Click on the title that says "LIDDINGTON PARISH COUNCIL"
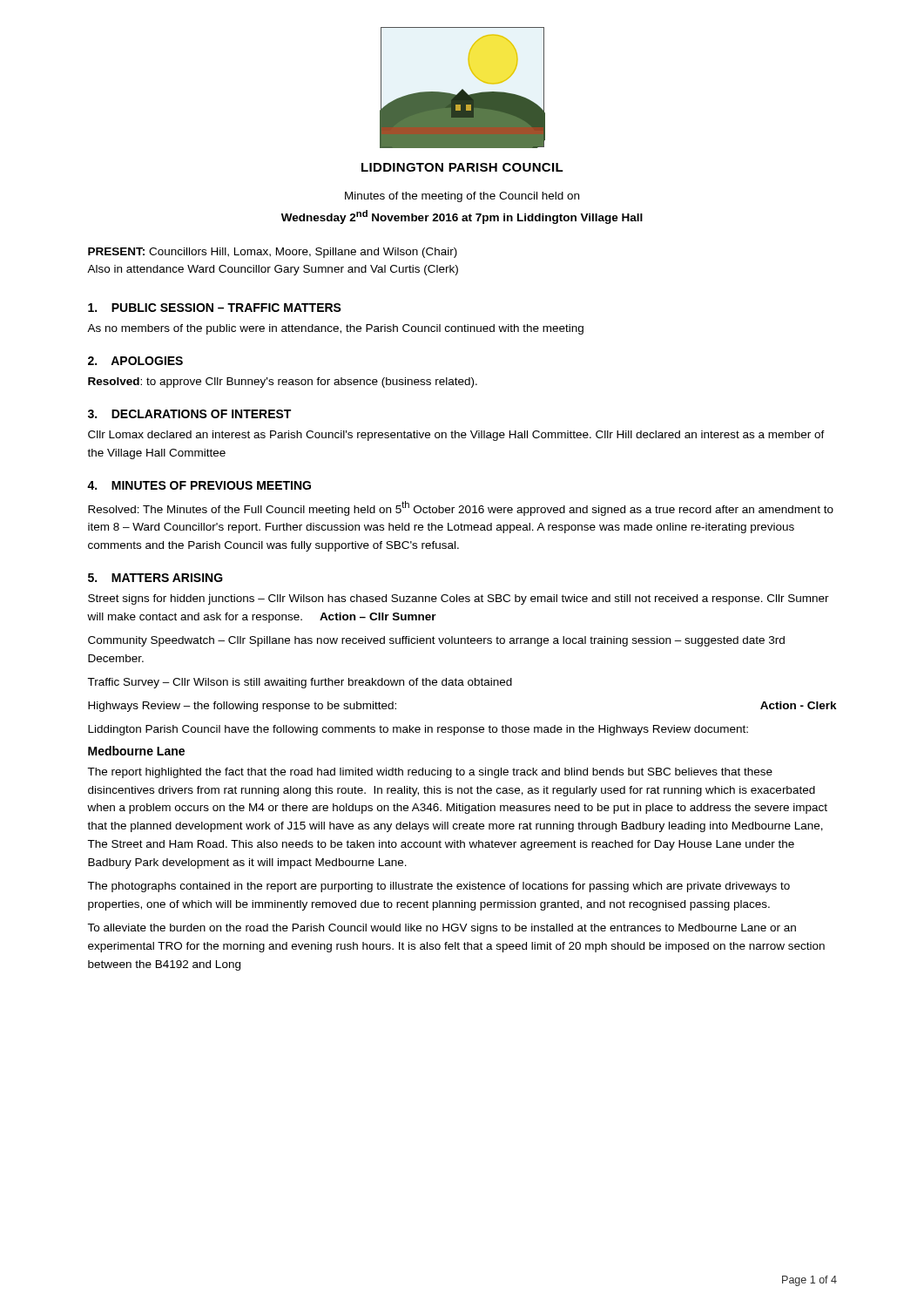 462,167
